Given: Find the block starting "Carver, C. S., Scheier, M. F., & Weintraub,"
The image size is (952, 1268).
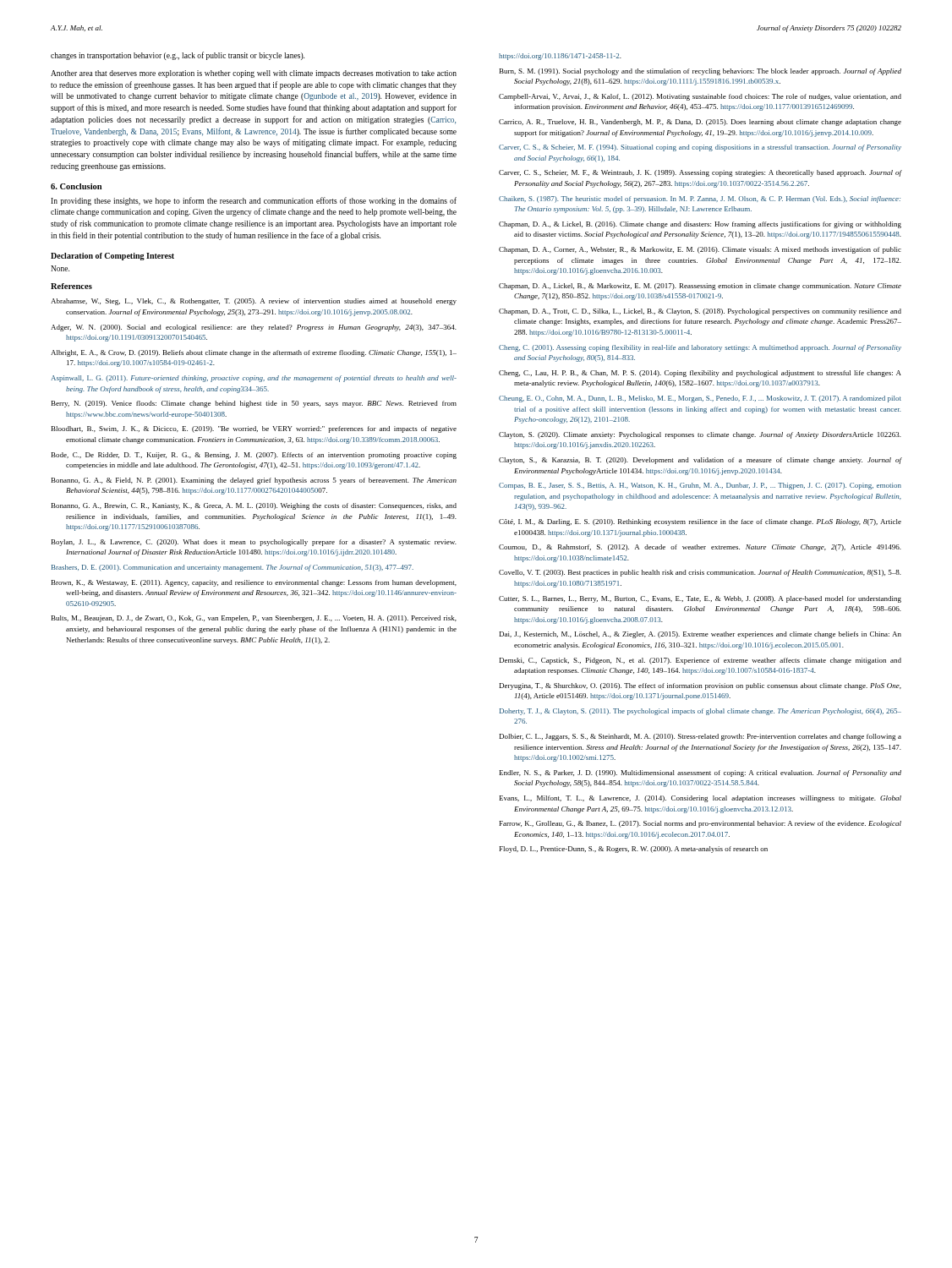Looking at the screenshot, I should coord(700,178).
